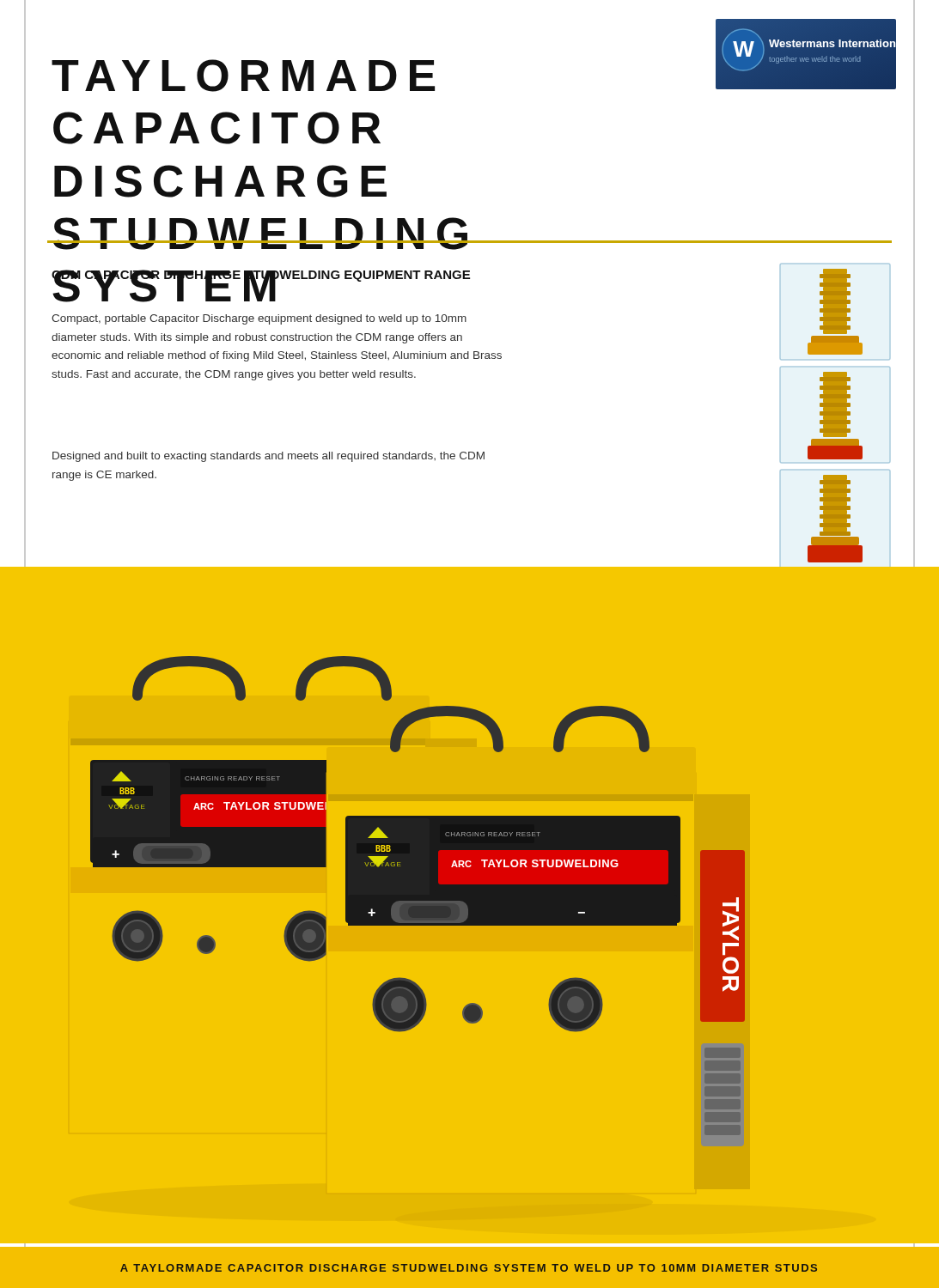Click on the block starting "Compact, portable Capacitor Discharge equipment designed"
The height and width of the screenshot is (1288, 939).
click(x=279, y=346)
